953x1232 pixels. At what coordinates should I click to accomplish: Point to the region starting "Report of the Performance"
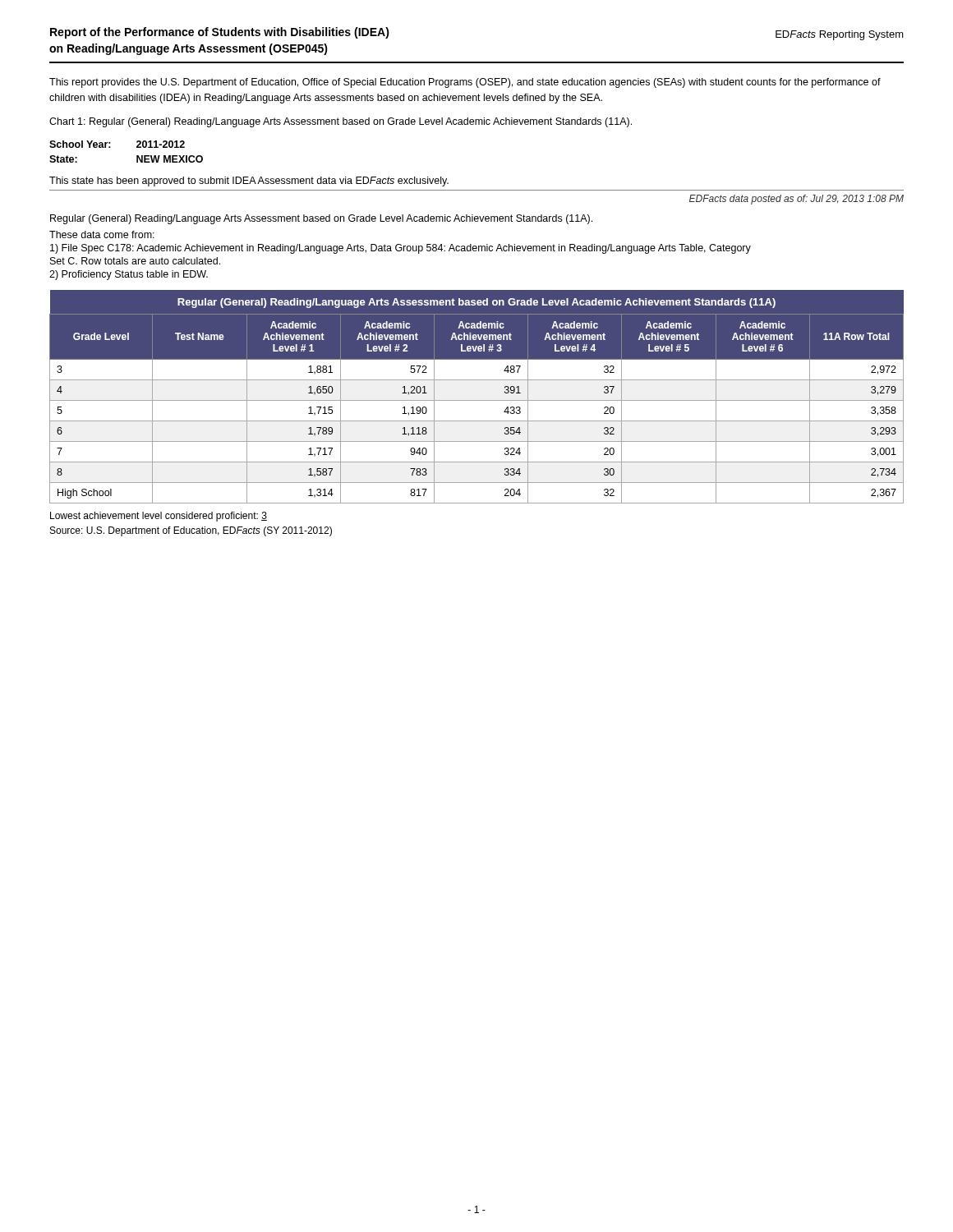(x=219, y=40)
